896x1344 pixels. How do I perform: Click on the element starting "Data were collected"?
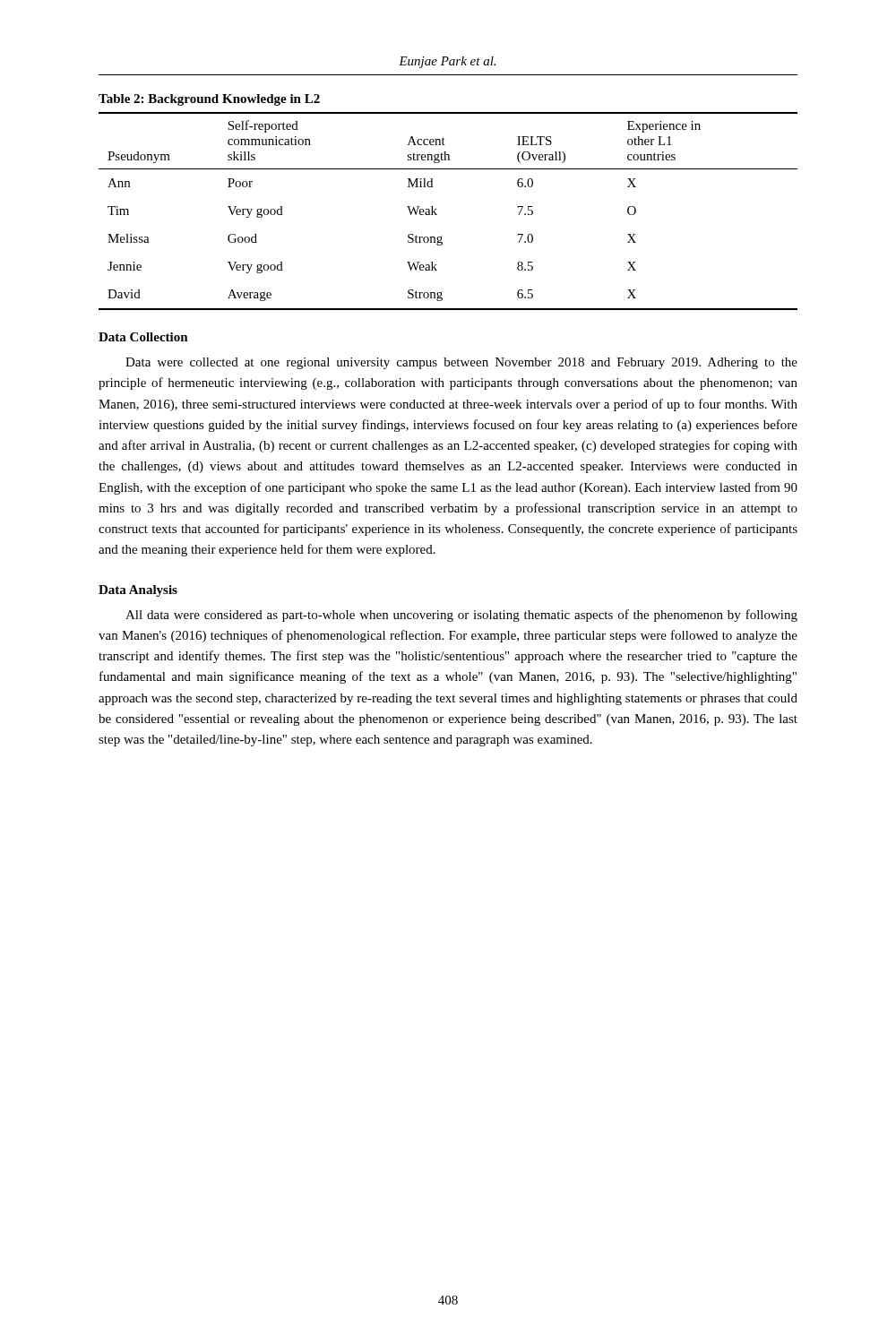tap(448, 456)
